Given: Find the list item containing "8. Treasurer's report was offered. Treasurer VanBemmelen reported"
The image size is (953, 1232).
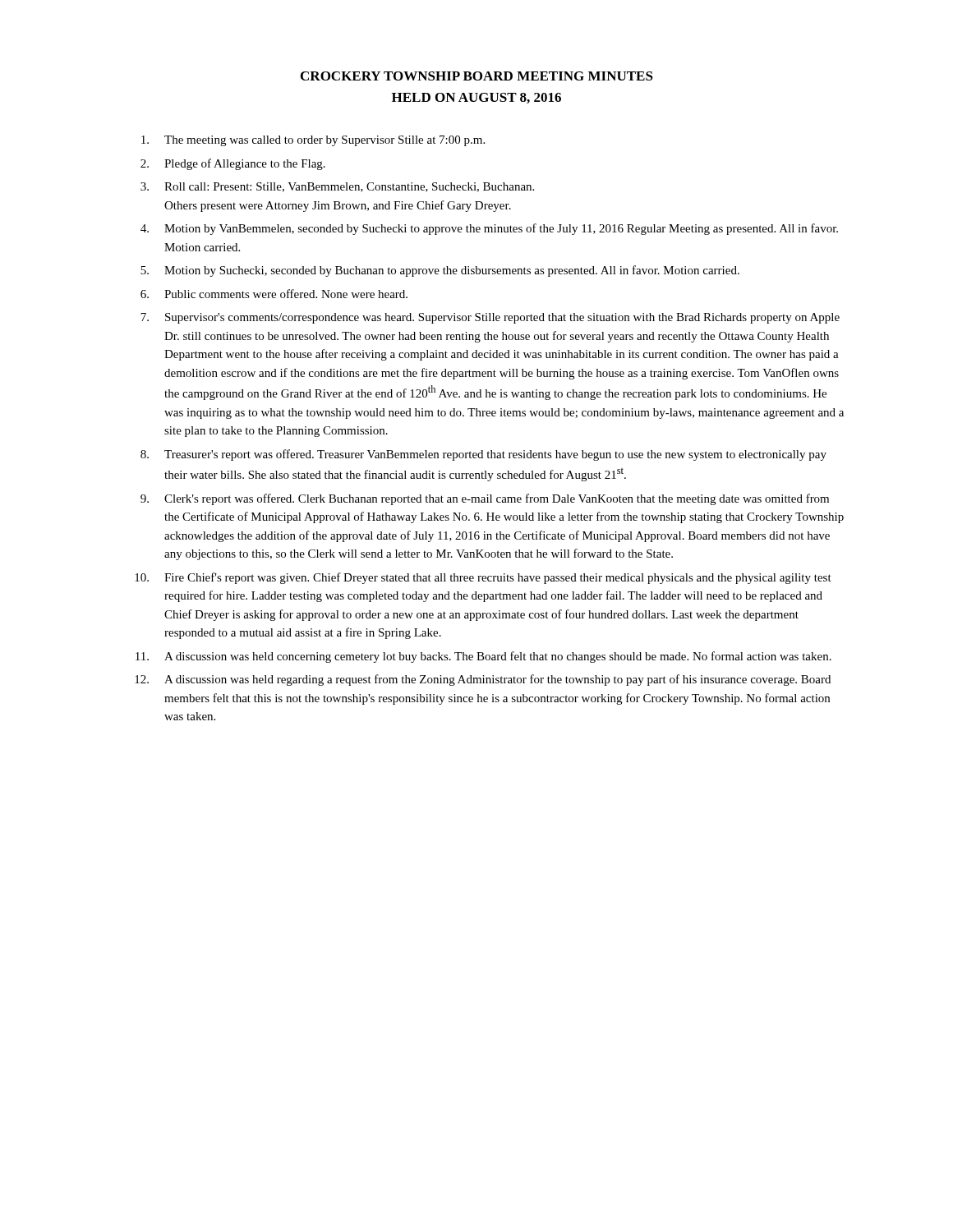Looking at the screenshot, I should point(476,464).
